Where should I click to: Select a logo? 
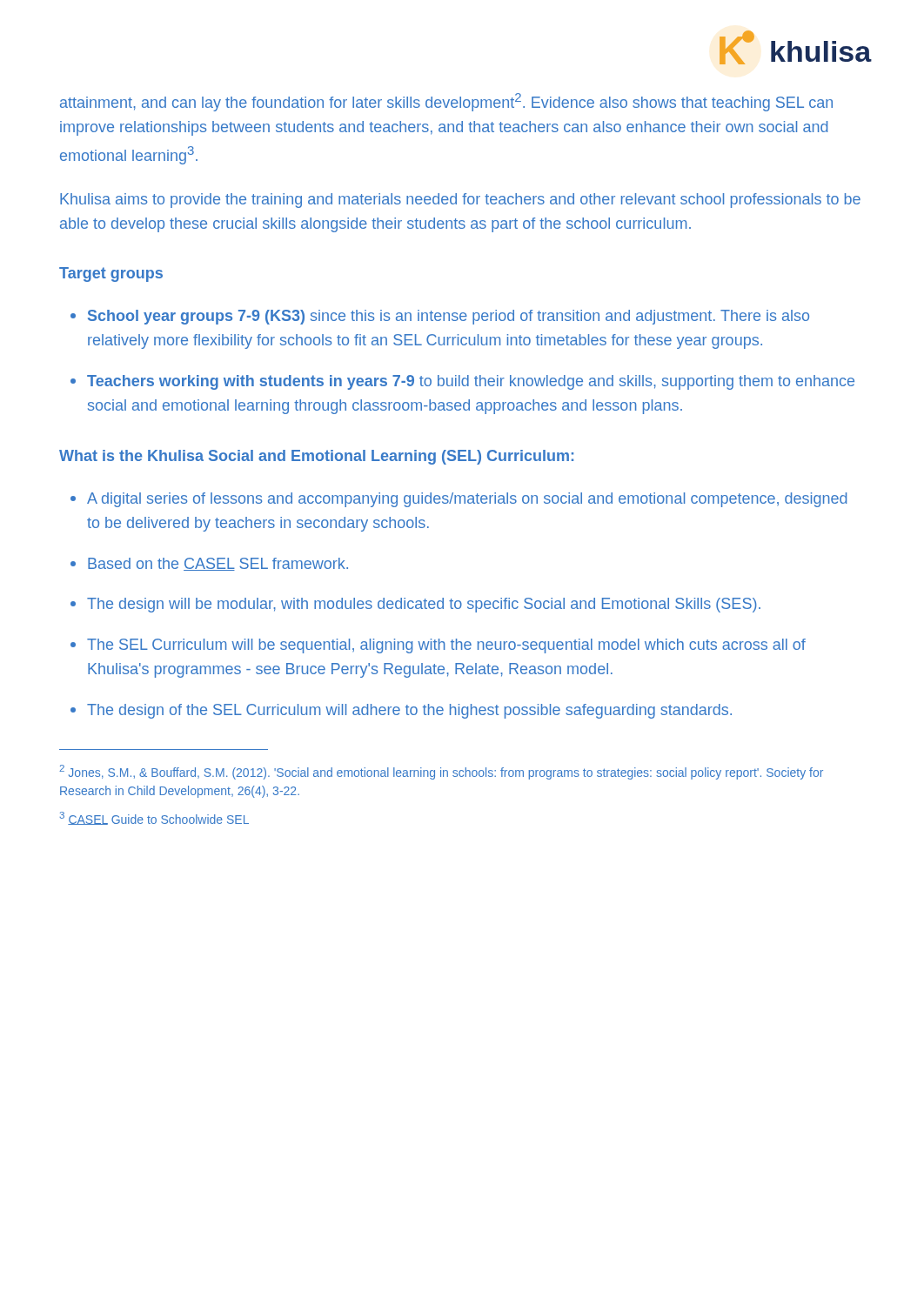pyautogui.click(x=795, y=51)
